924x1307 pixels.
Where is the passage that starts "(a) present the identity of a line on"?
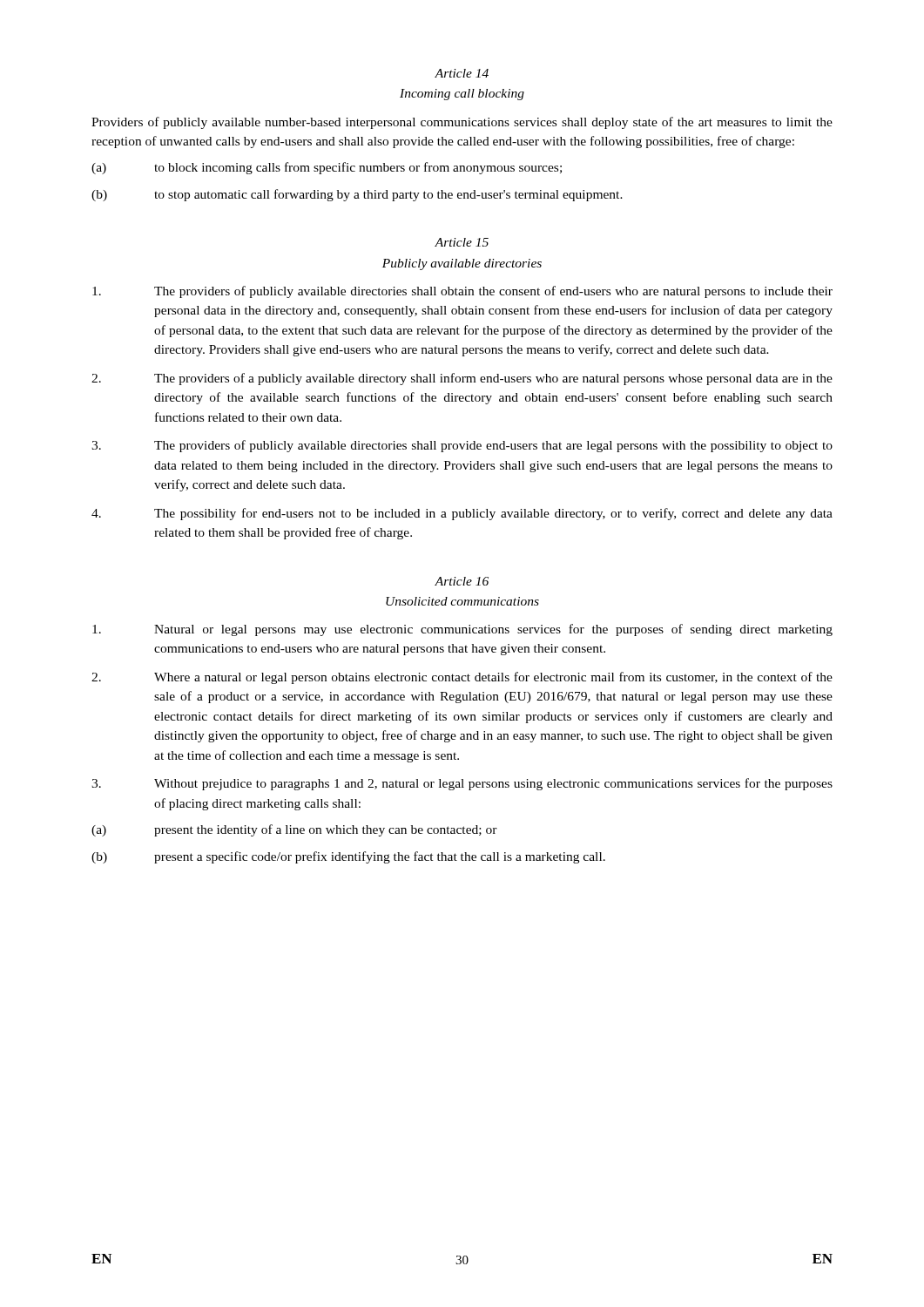click(462, 830)
